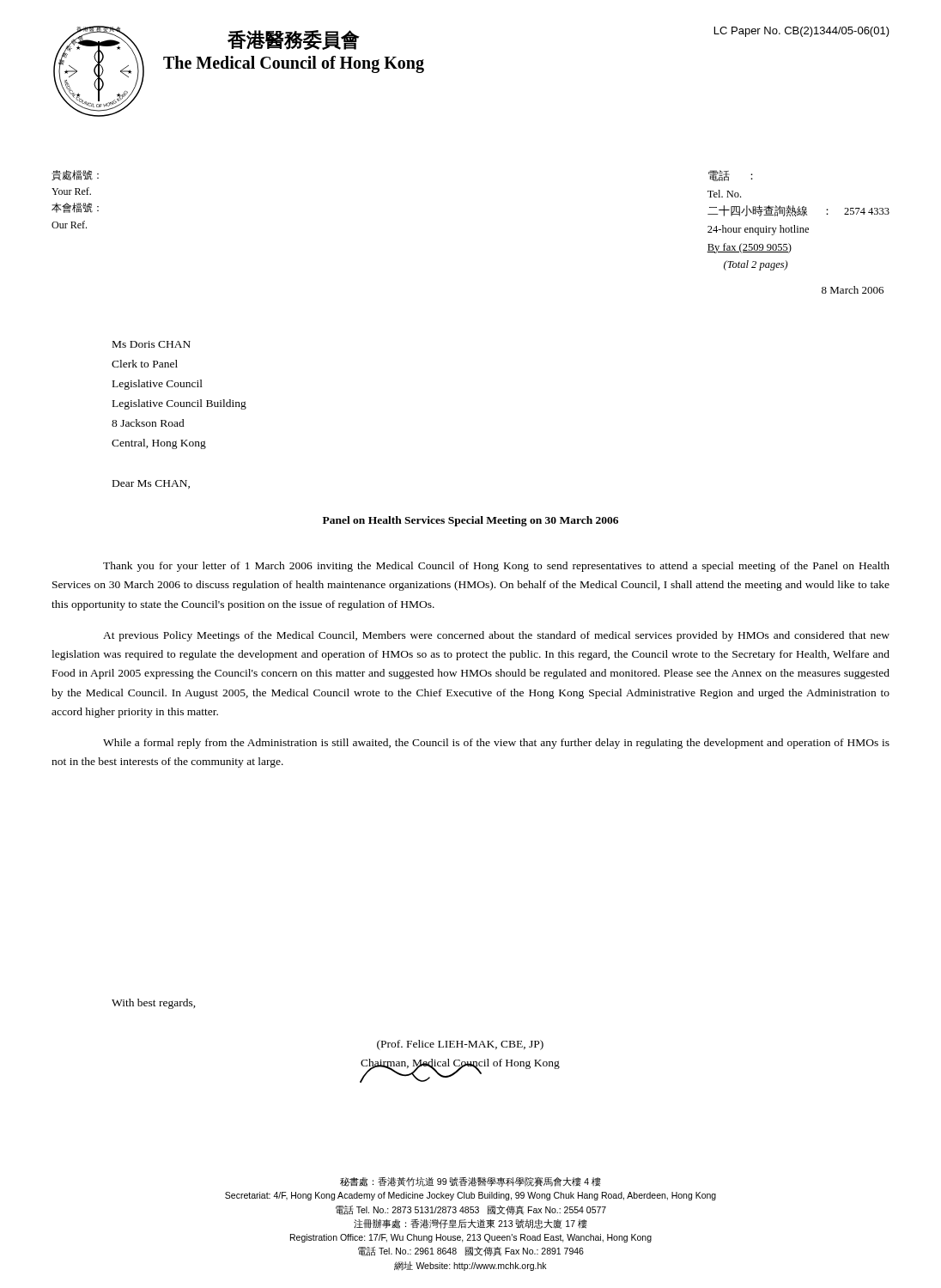
Task: Locate the block of text that opens with "Thank you for"
Action: click(470, 664)
